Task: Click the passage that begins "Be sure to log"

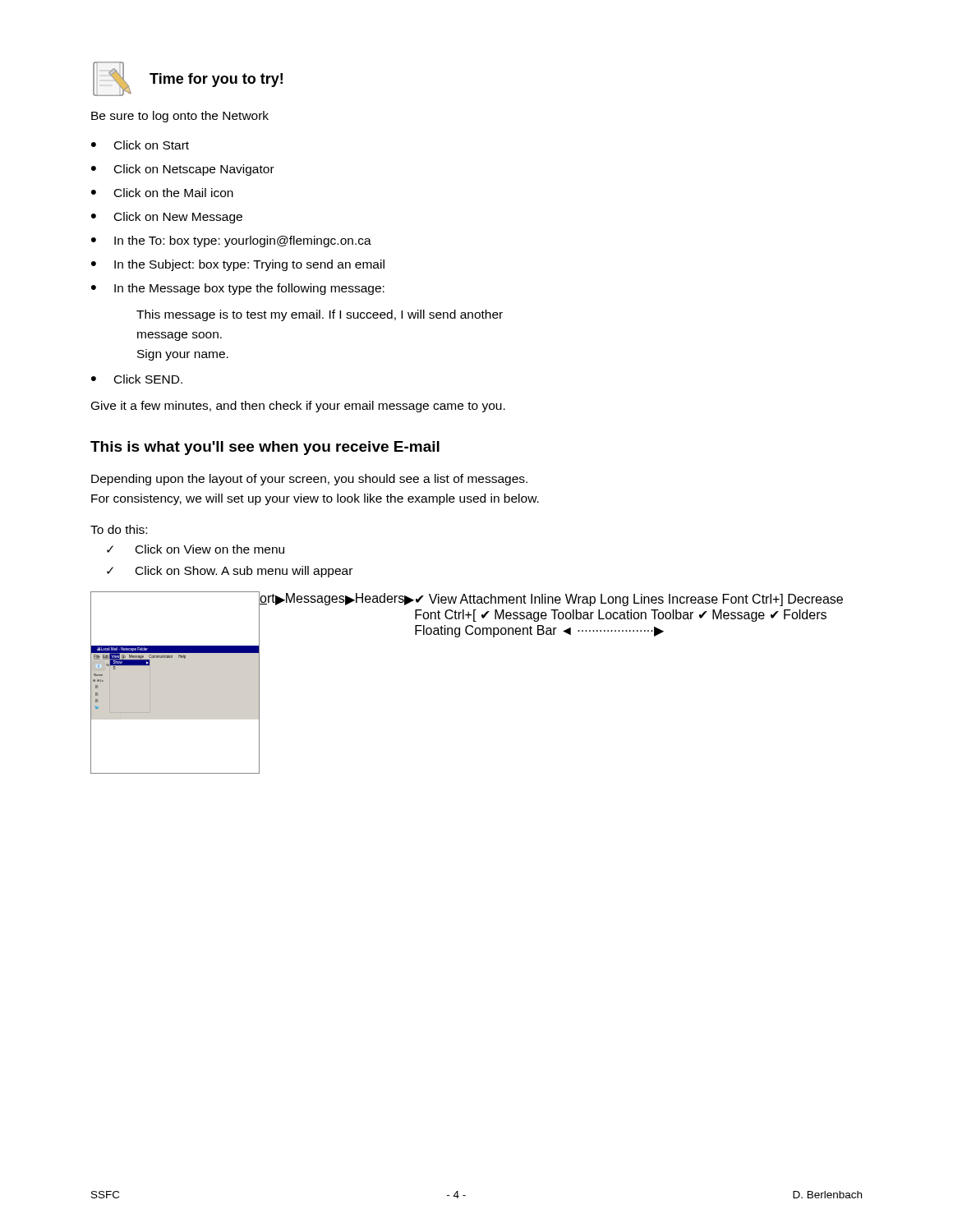Action: coord(180,115)
